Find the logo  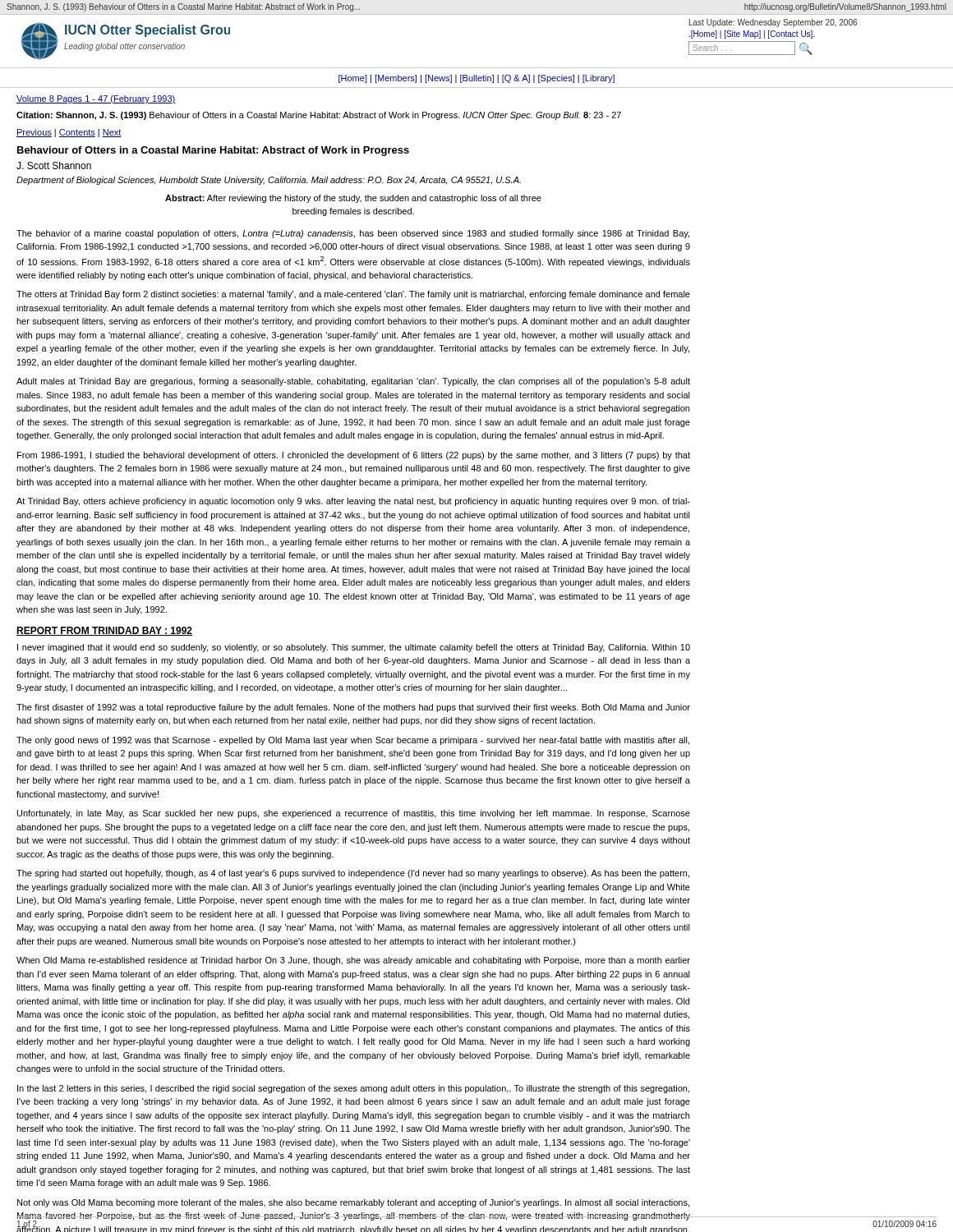[x=123, y=41]
